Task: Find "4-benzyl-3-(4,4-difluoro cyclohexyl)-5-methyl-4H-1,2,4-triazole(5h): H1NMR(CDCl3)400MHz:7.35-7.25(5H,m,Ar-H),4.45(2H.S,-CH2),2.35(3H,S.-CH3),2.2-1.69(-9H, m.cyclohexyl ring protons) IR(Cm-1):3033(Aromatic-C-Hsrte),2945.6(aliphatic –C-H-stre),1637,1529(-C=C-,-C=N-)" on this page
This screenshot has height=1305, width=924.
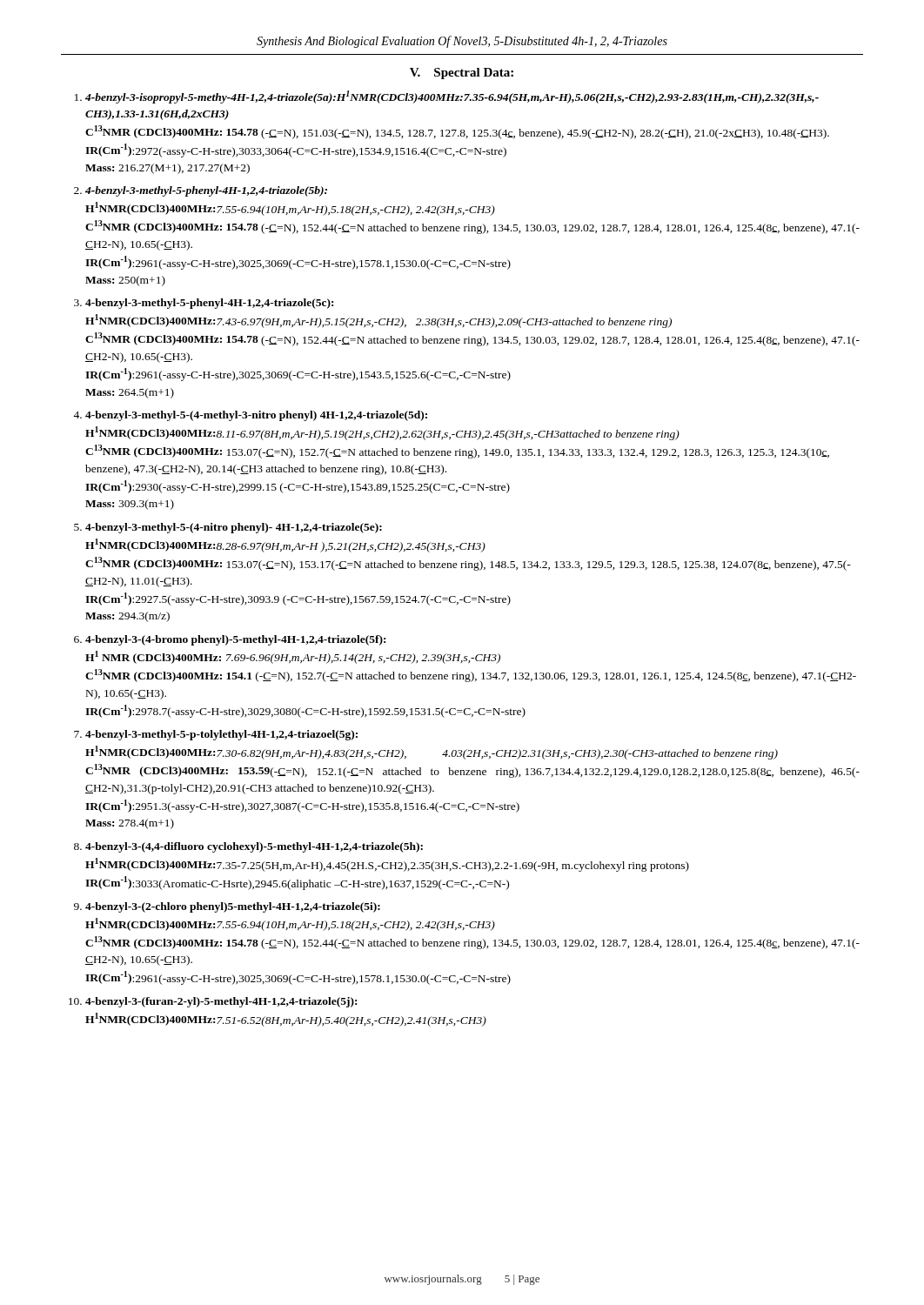Action: click(x=387, y=864)
